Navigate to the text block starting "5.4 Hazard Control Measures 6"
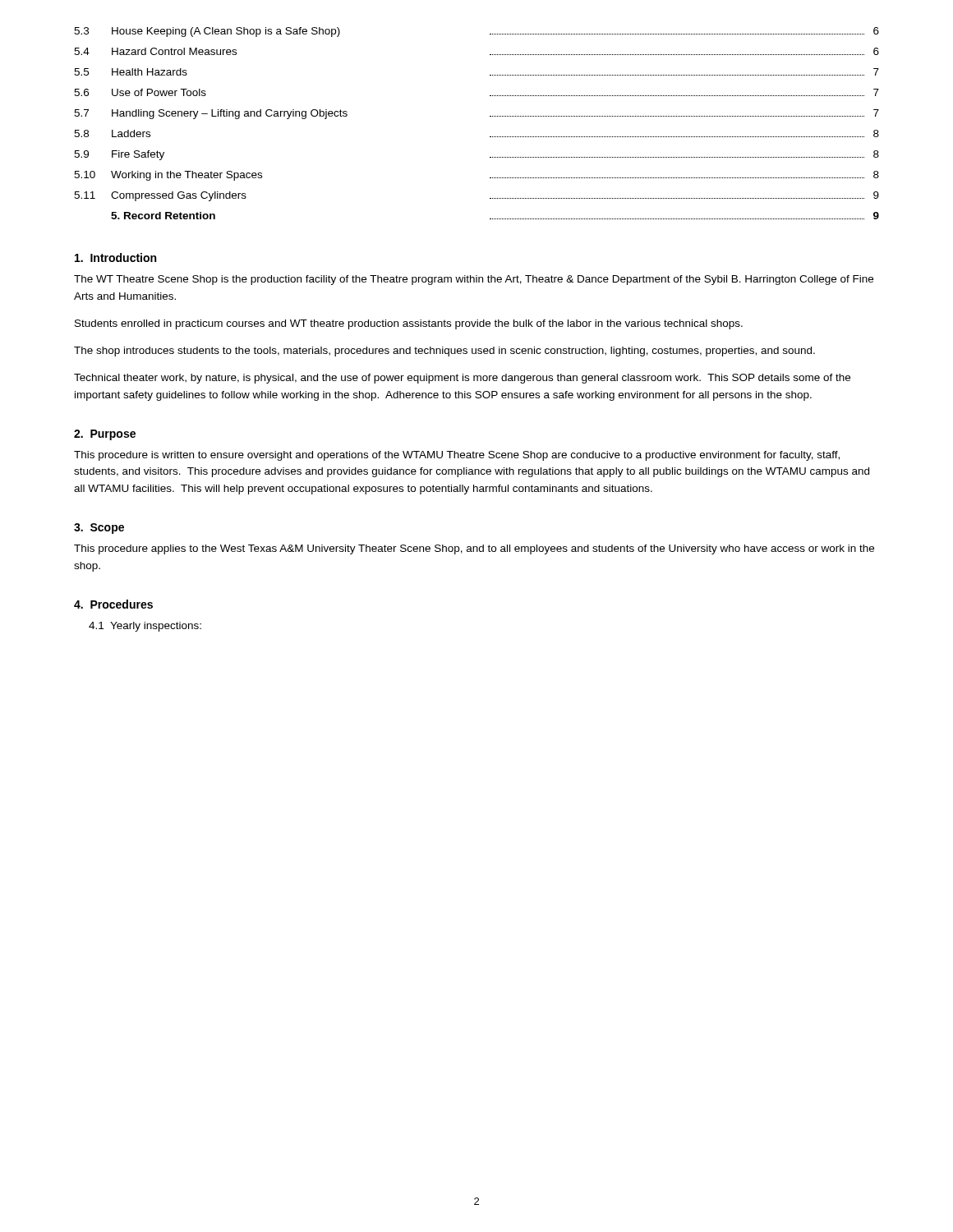Viewport: 953px width, 1232px height. (86, 51)
